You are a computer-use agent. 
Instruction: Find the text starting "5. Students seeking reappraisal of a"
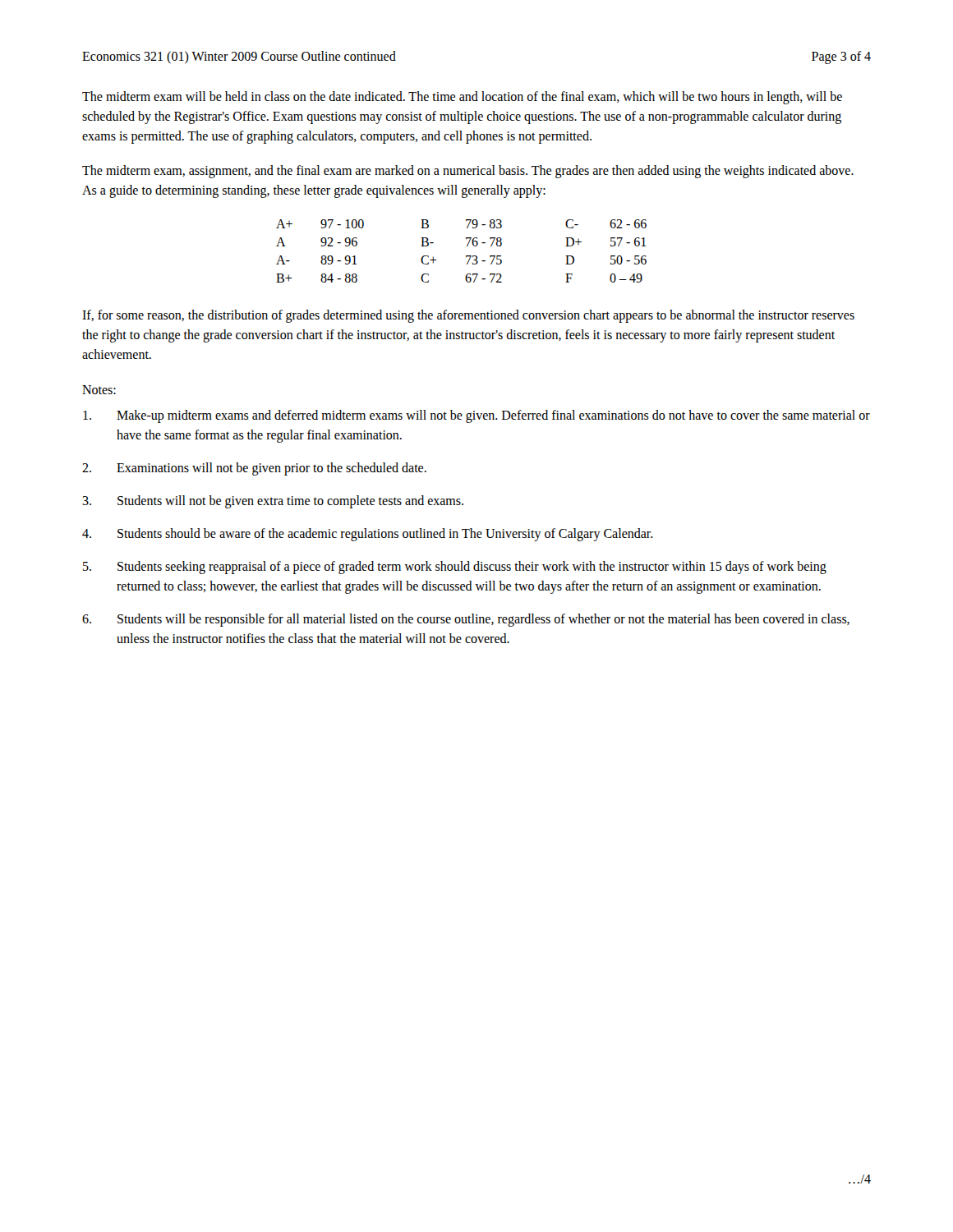coord(476,577)
